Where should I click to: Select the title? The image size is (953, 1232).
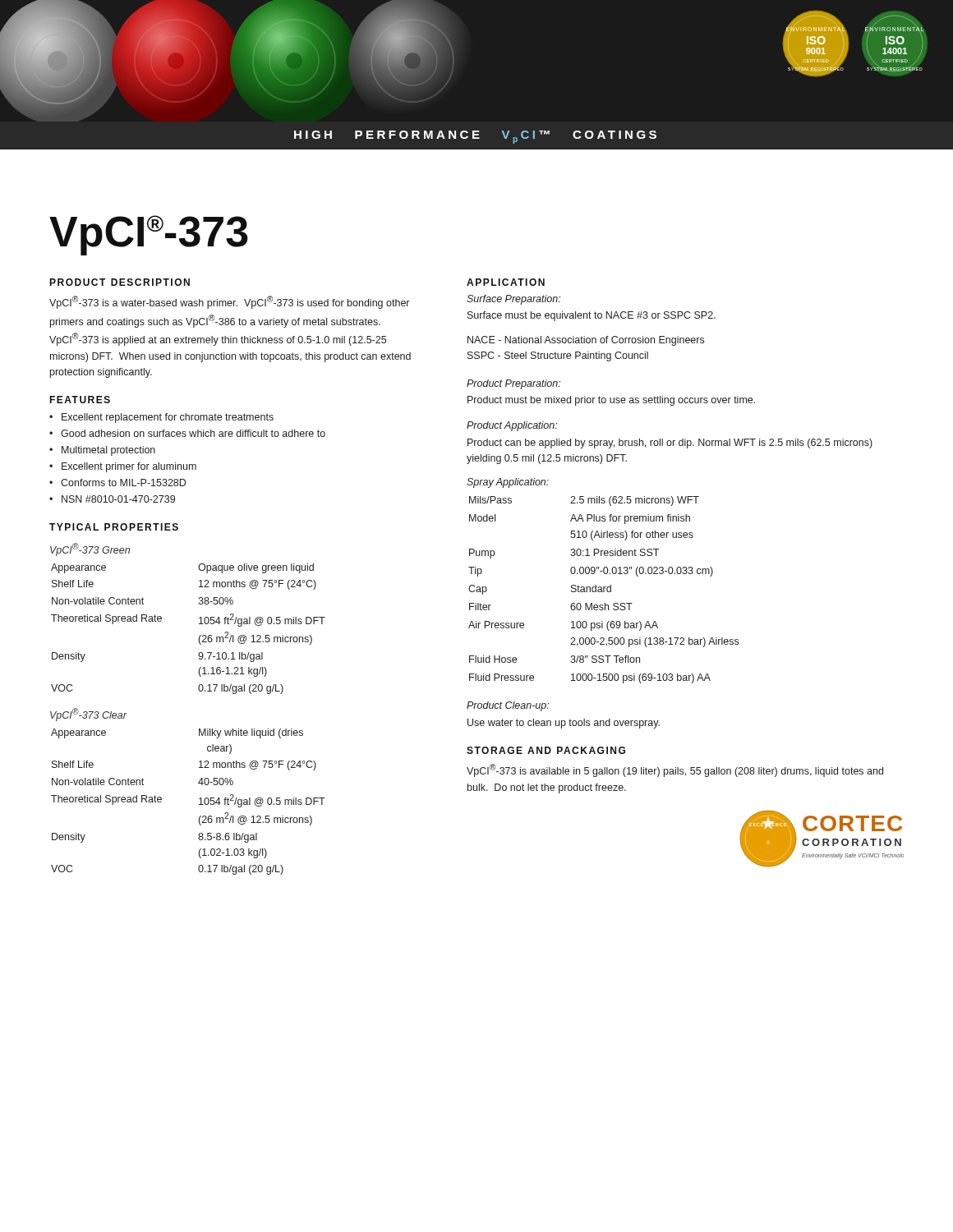click(149, 232)
